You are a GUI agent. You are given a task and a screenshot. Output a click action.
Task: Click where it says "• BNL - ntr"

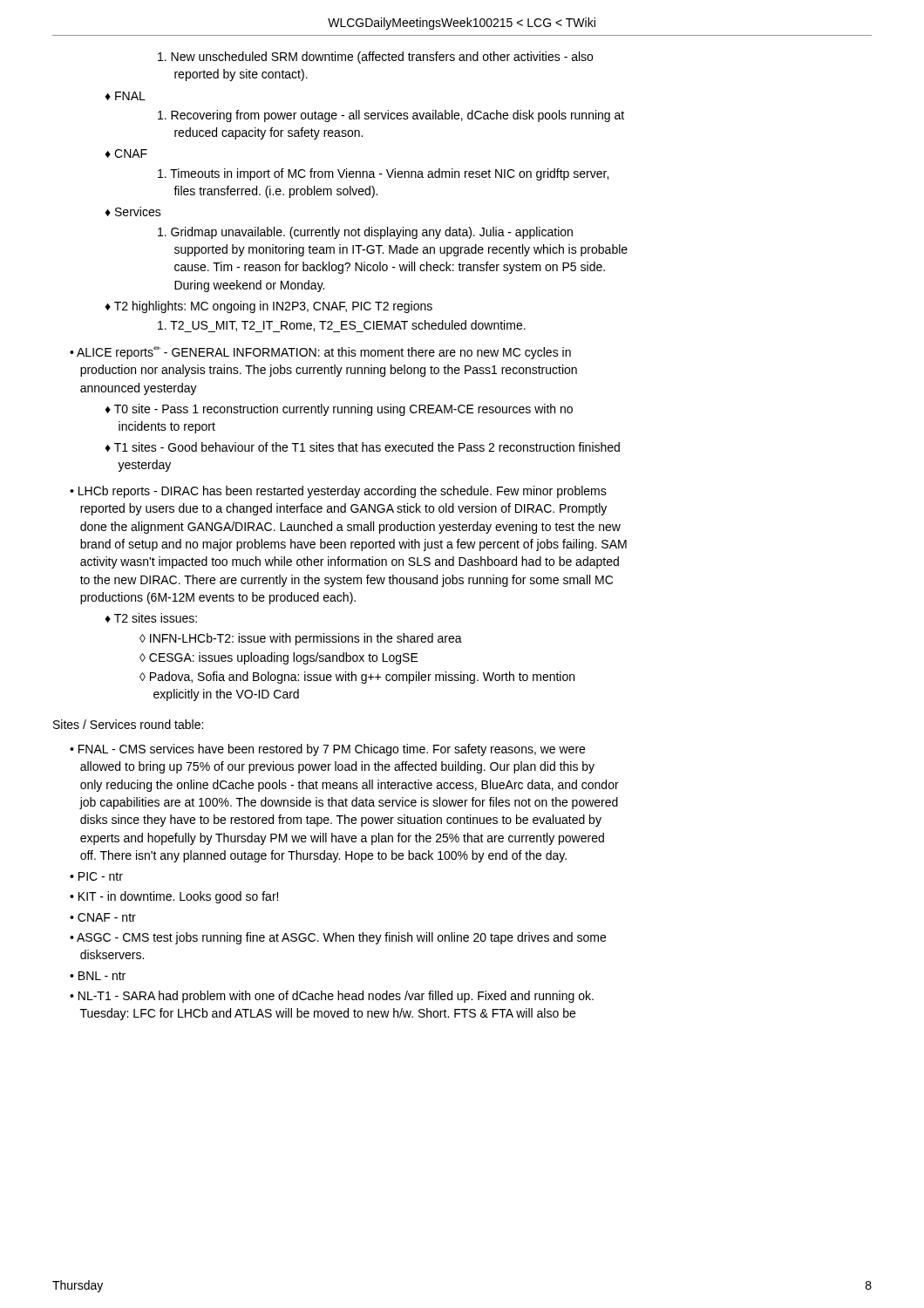pos(98,975)
